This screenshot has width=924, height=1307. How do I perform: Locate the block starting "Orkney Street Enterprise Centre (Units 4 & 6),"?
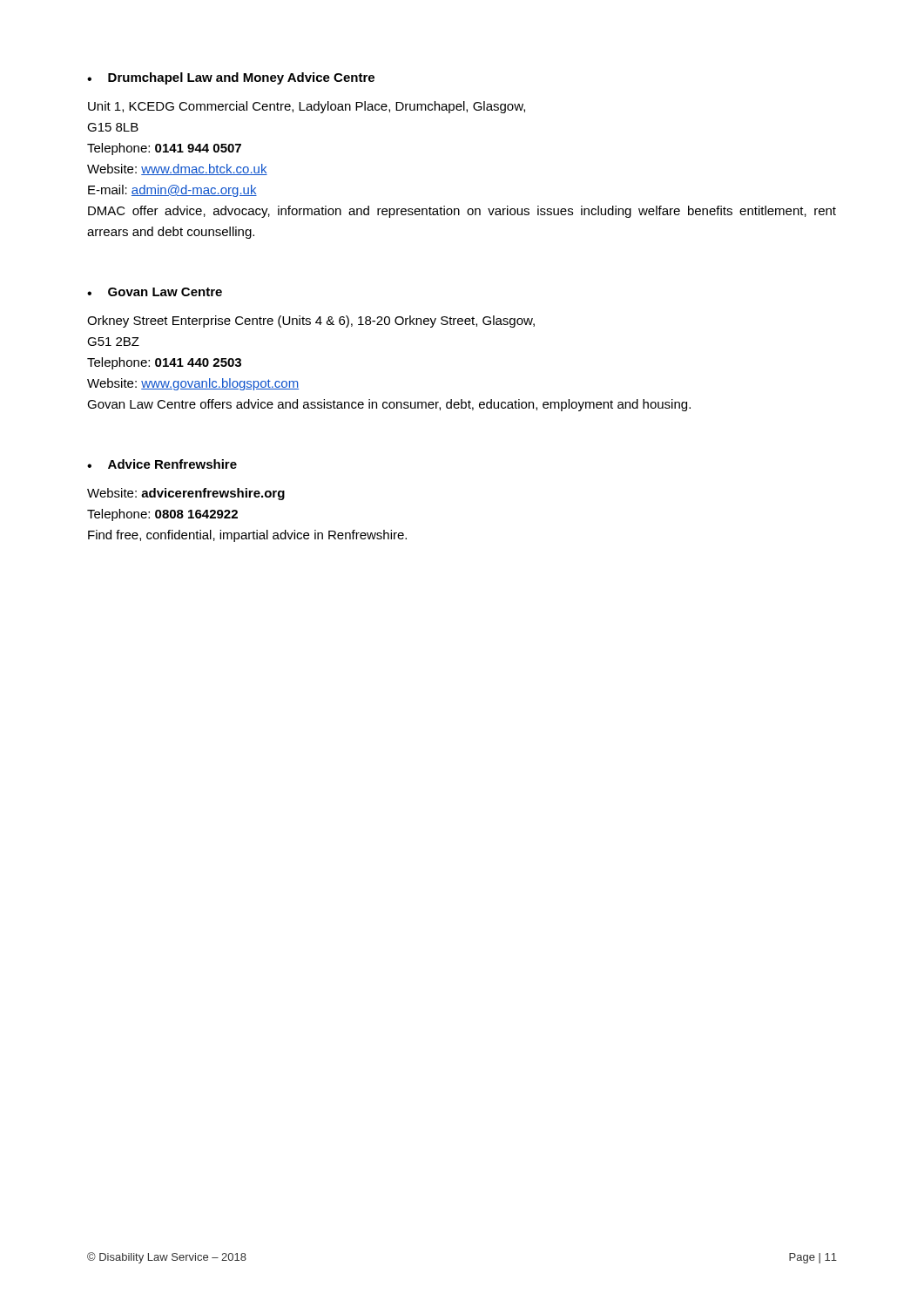311,322
